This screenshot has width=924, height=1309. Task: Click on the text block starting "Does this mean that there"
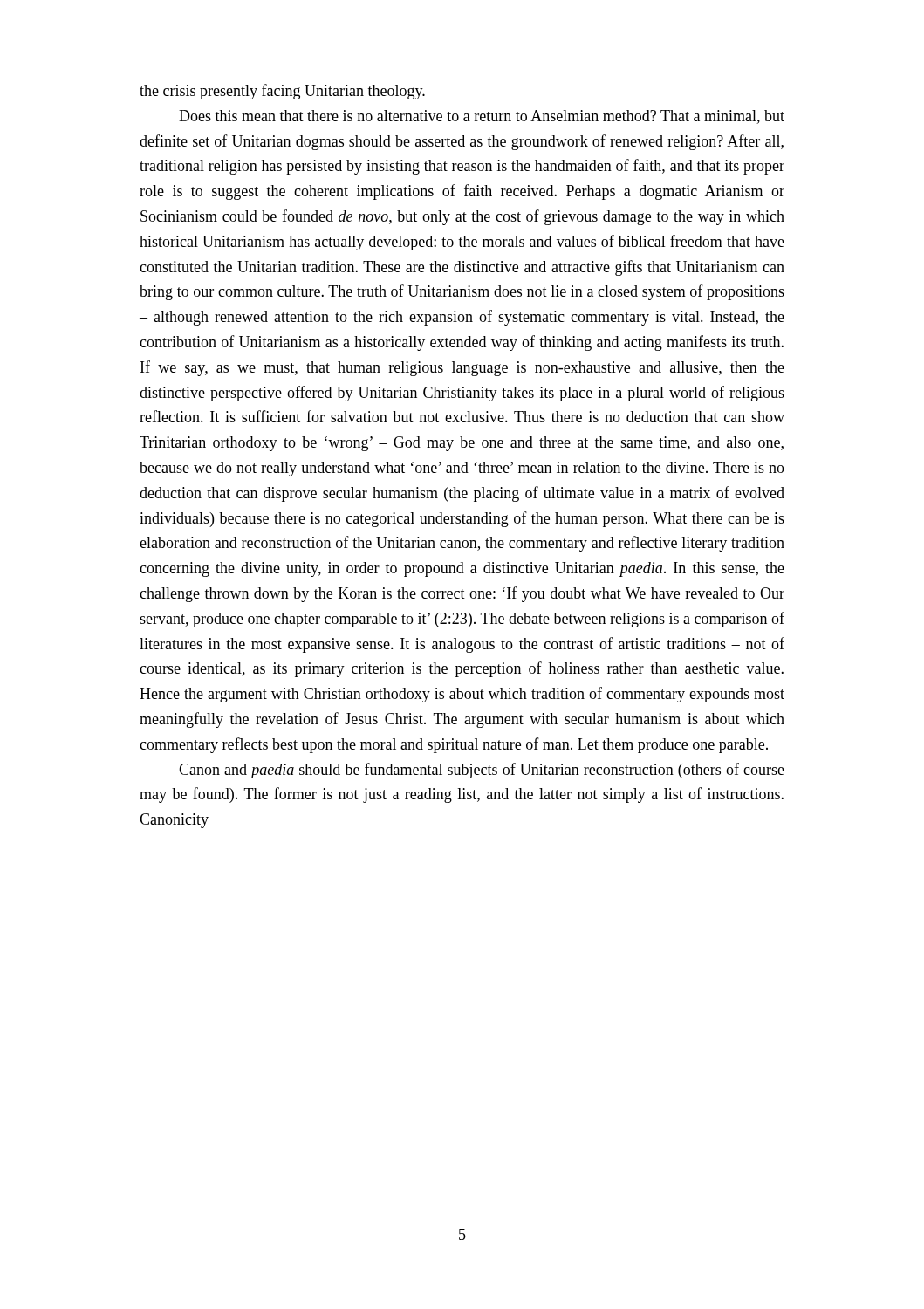click(462, 430)
